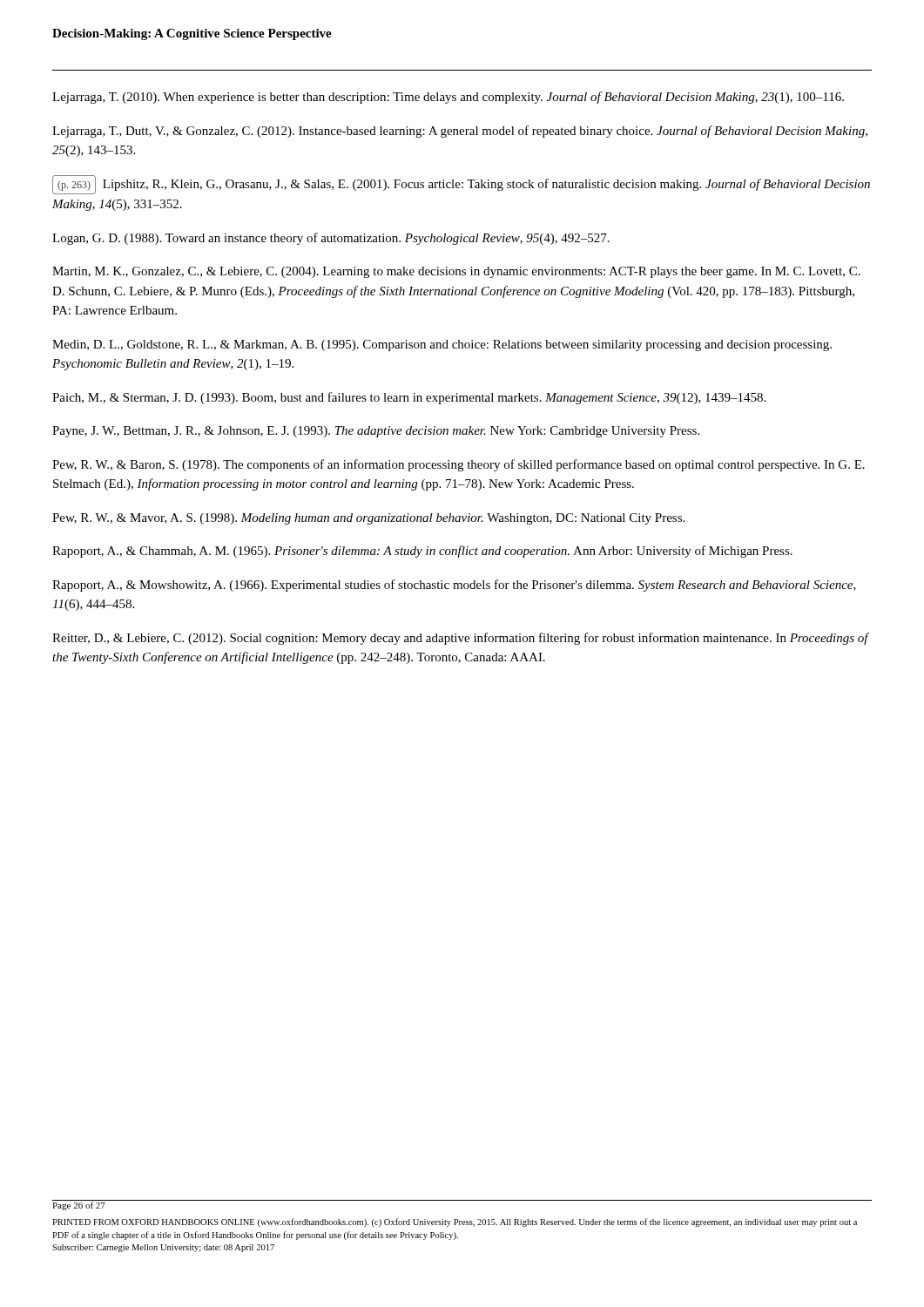Image resolution: width=924 pixels, height=1307 pixels.
Task: Select the text starting "Rapoport, A., & Chammah, A. M. (1965)."
Action: (x=423, y=551)
